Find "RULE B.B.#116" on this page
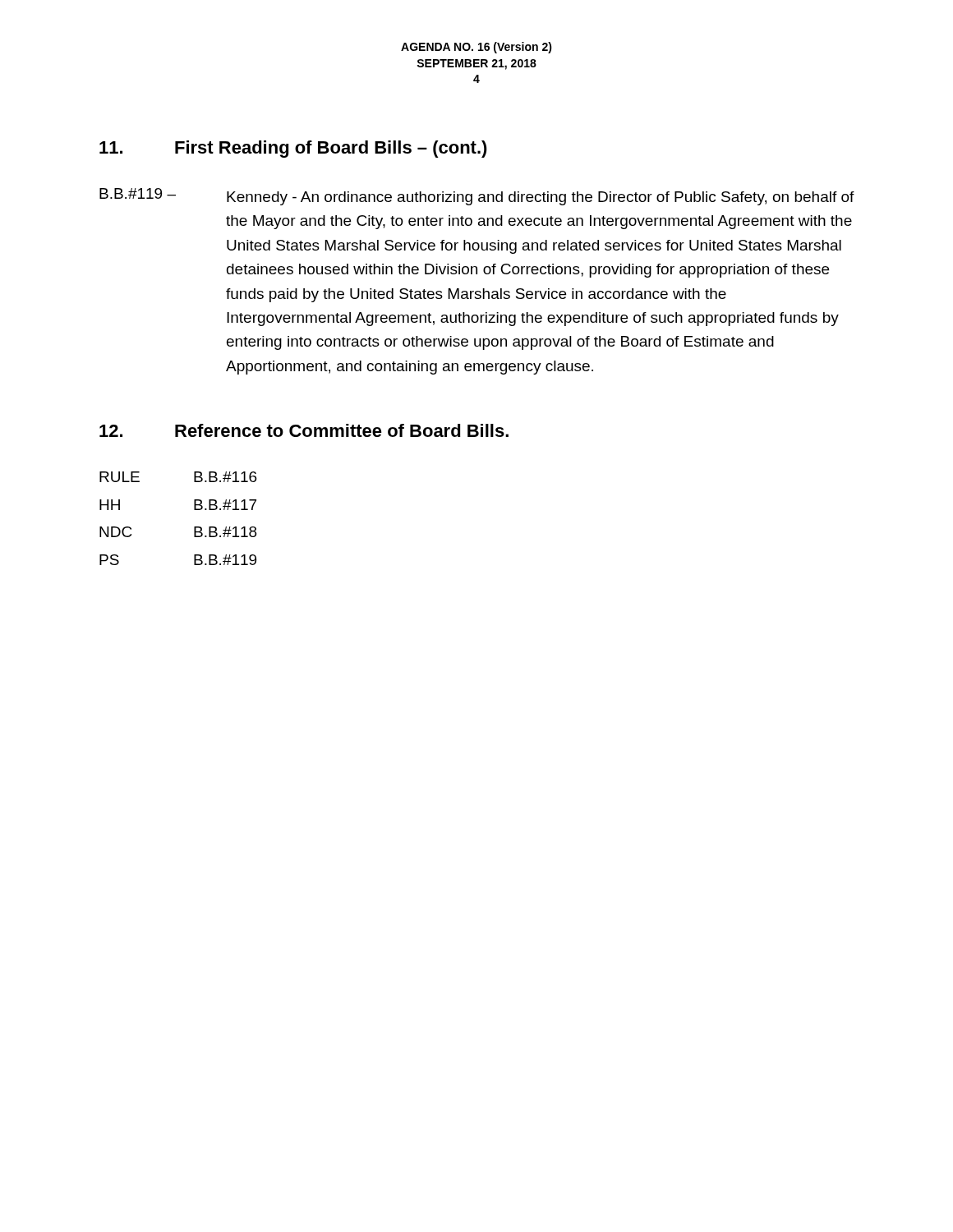The image size is (953, 1232). (112, 477)
